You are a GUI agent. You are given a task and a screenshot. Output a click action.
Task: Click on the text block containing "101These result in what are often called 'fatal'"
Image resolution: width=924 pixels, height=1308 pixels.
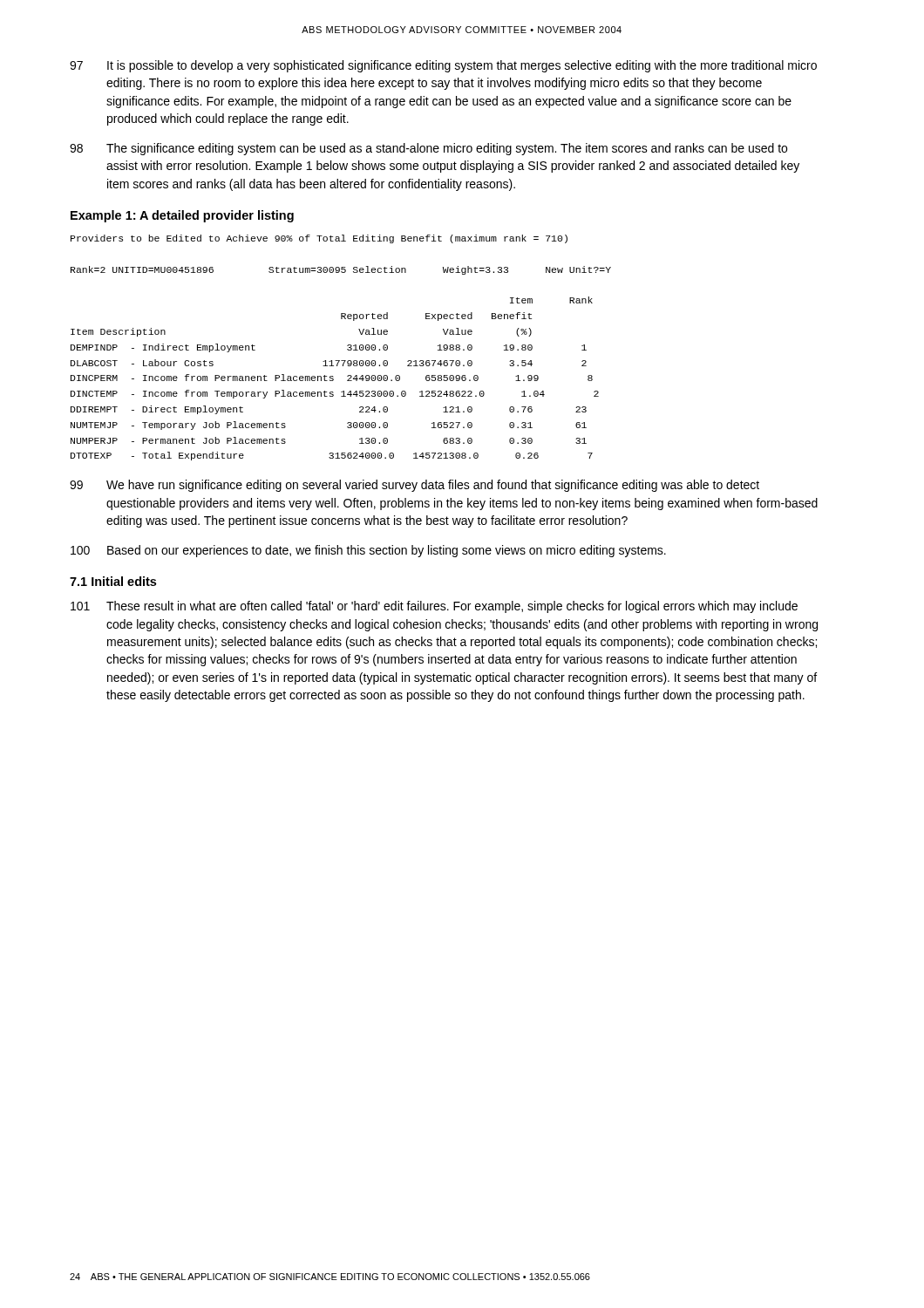(x=445, y=651)
